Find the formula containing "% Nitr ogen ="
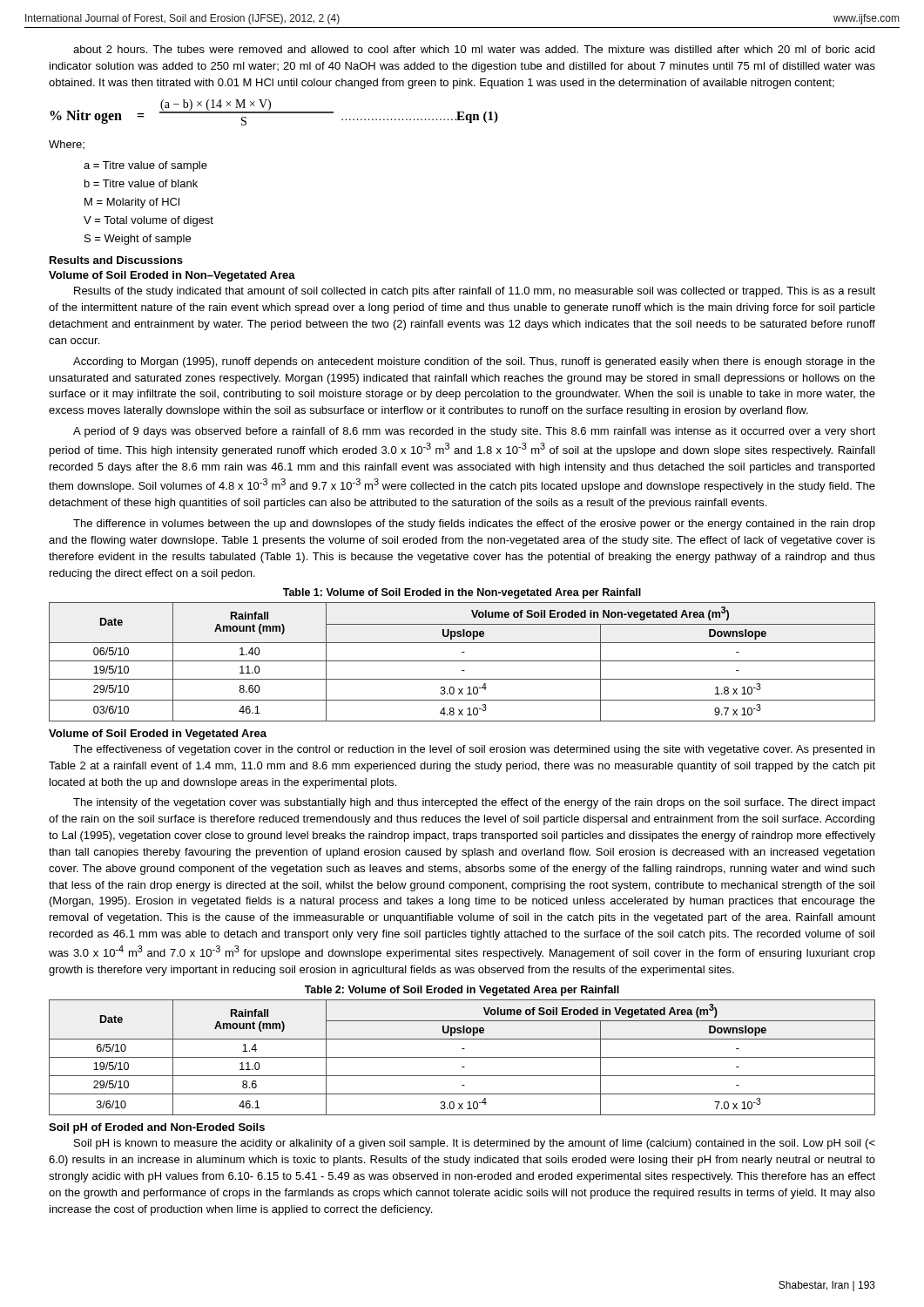This screenshot has width=924, height=1307. 275,114
